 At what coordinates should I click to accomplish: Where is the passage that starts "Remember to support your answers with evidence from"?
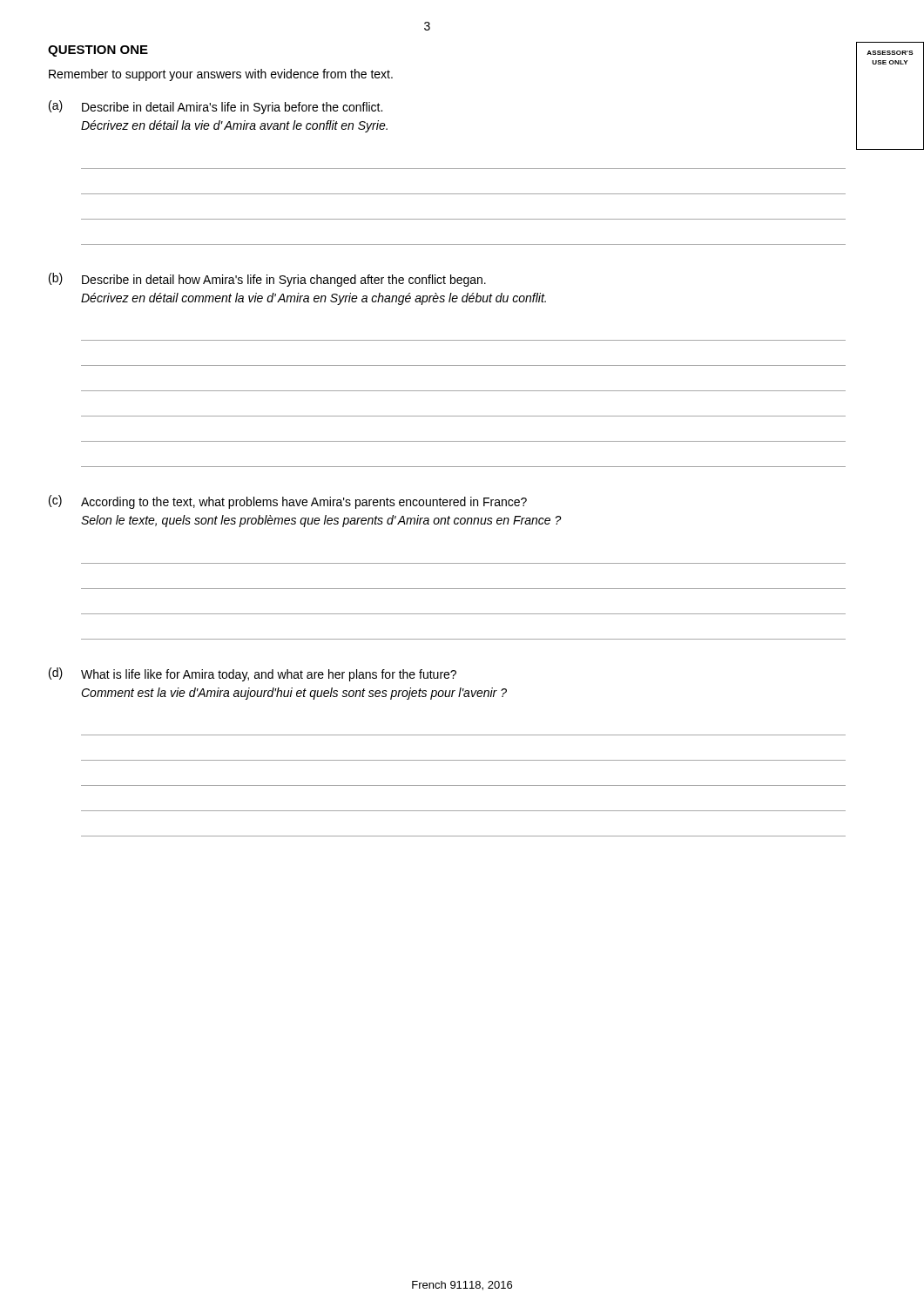(x=221, y=74)
